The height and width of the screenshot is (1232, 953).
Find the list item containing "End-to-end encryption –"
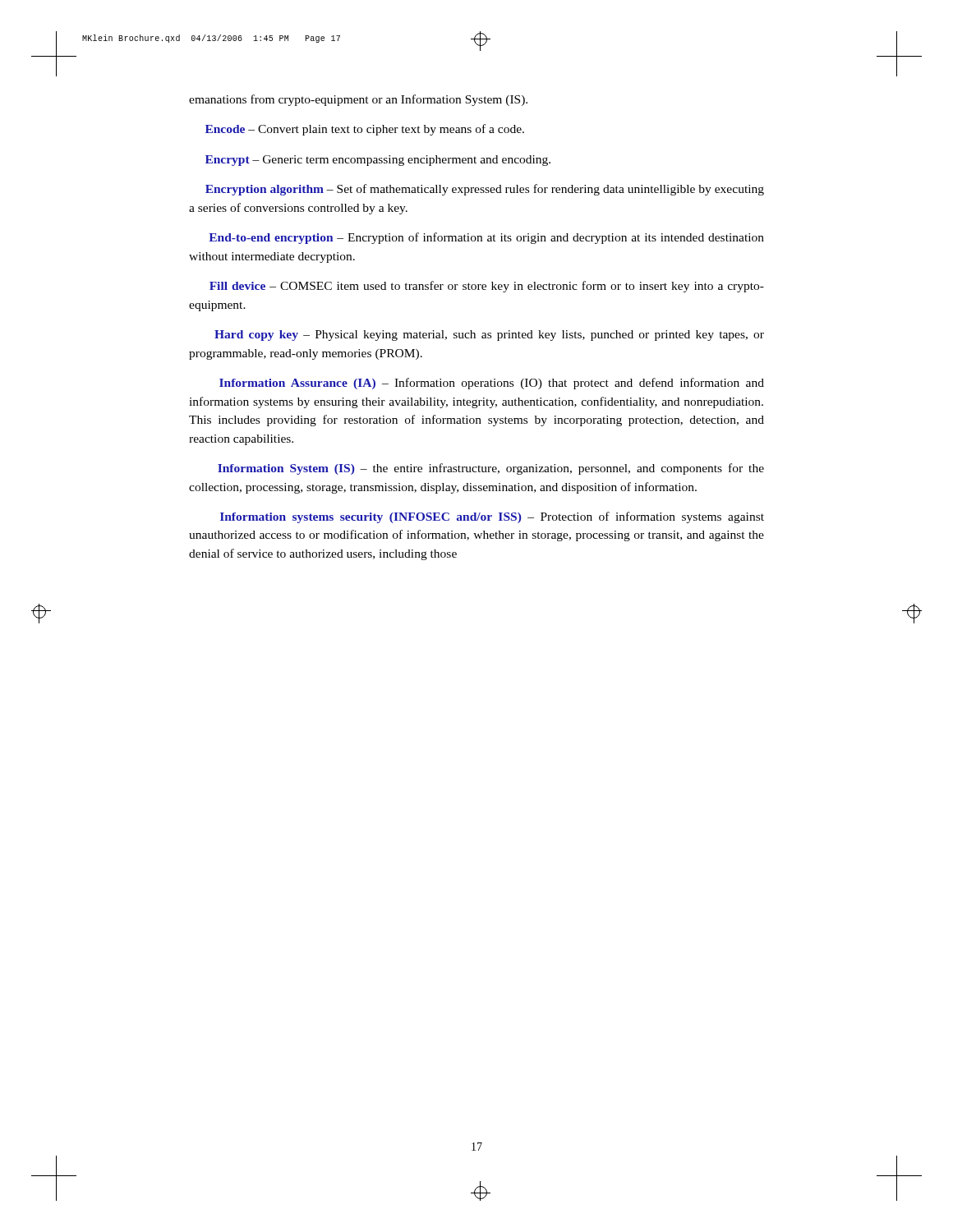[476, 246]
